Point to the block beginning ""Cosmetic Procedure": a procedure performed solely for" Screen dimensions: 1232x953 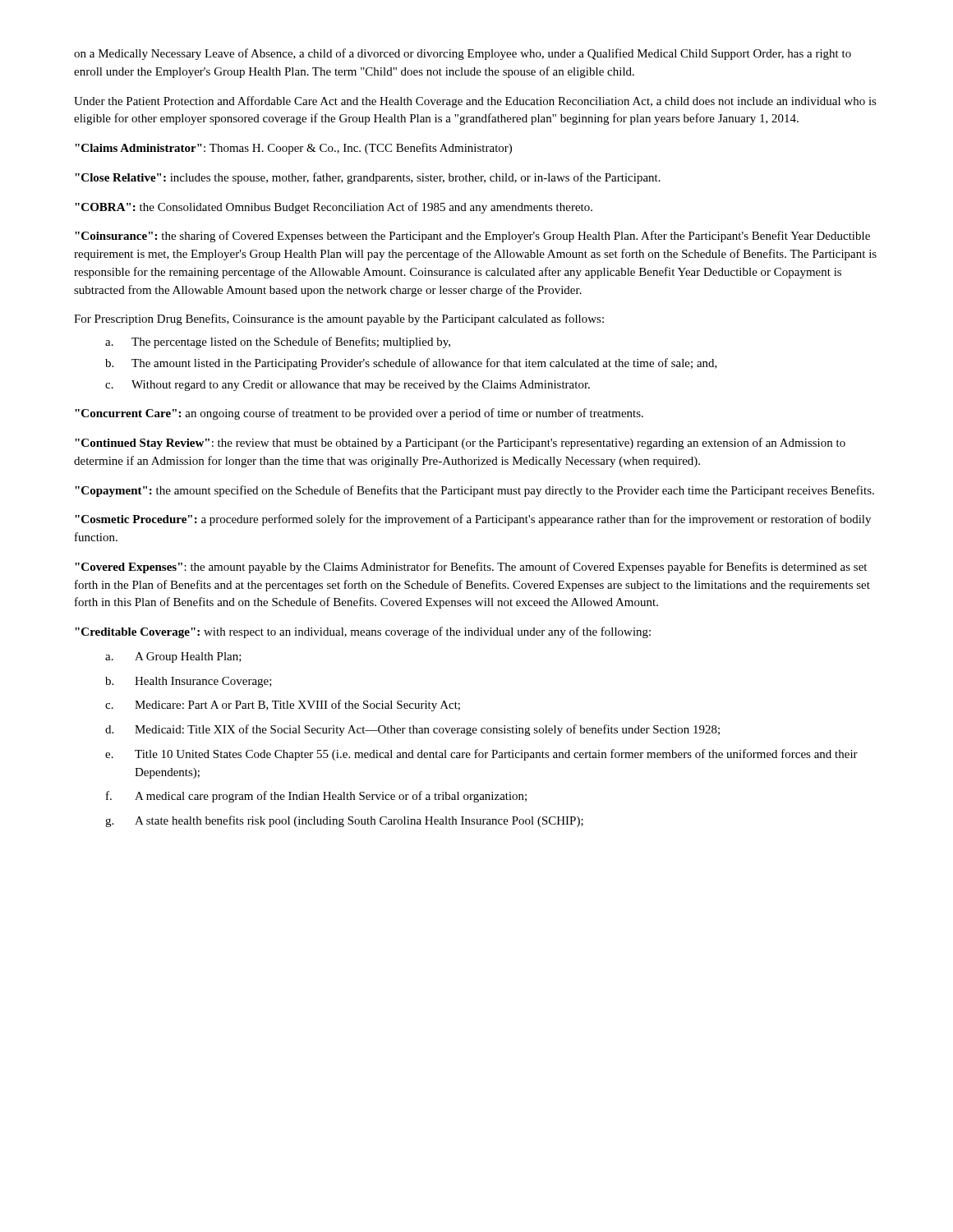coord(473,528)
